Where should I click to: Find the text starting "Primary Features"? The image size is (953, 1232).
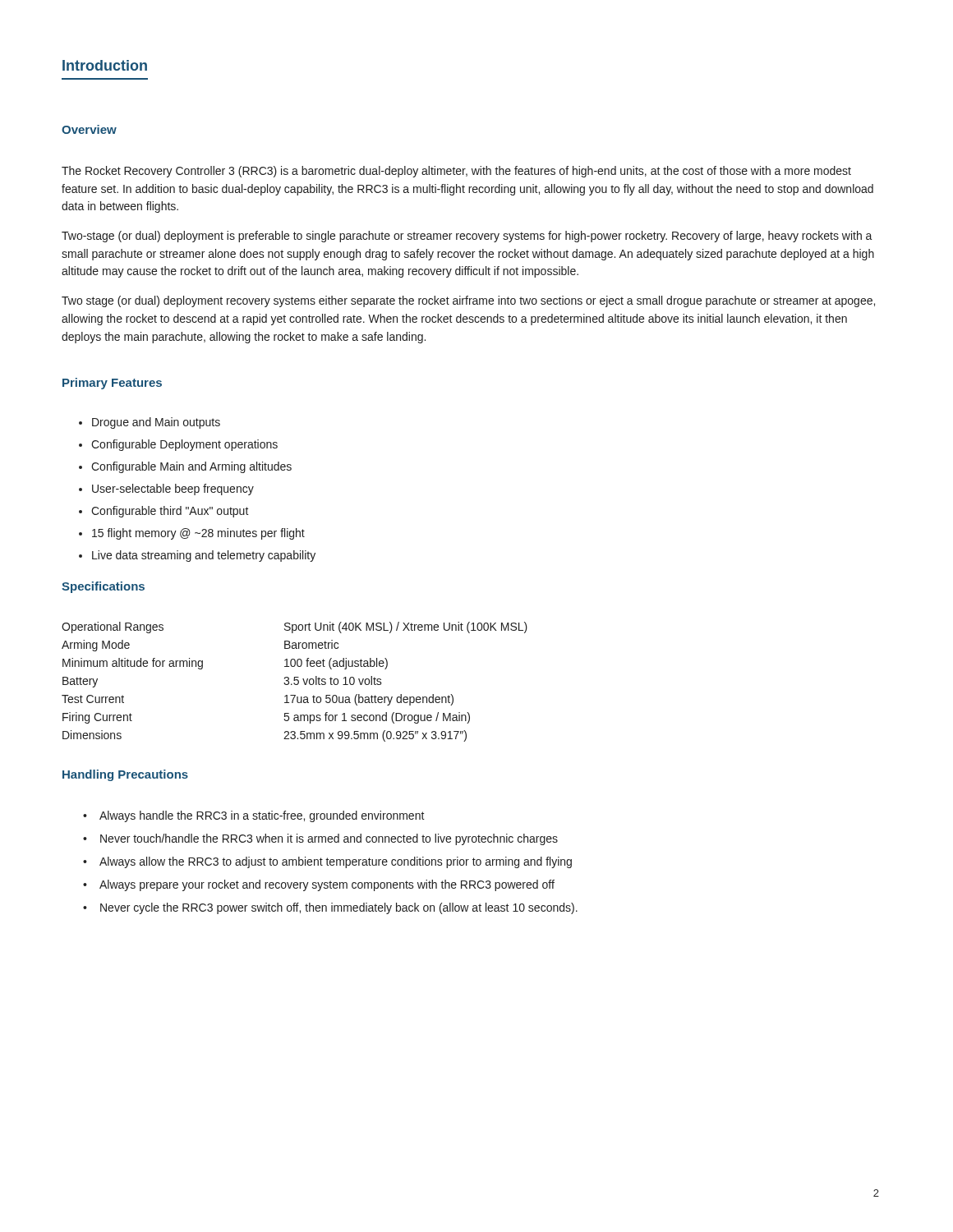pyautogui.click(x=112, y=382)
